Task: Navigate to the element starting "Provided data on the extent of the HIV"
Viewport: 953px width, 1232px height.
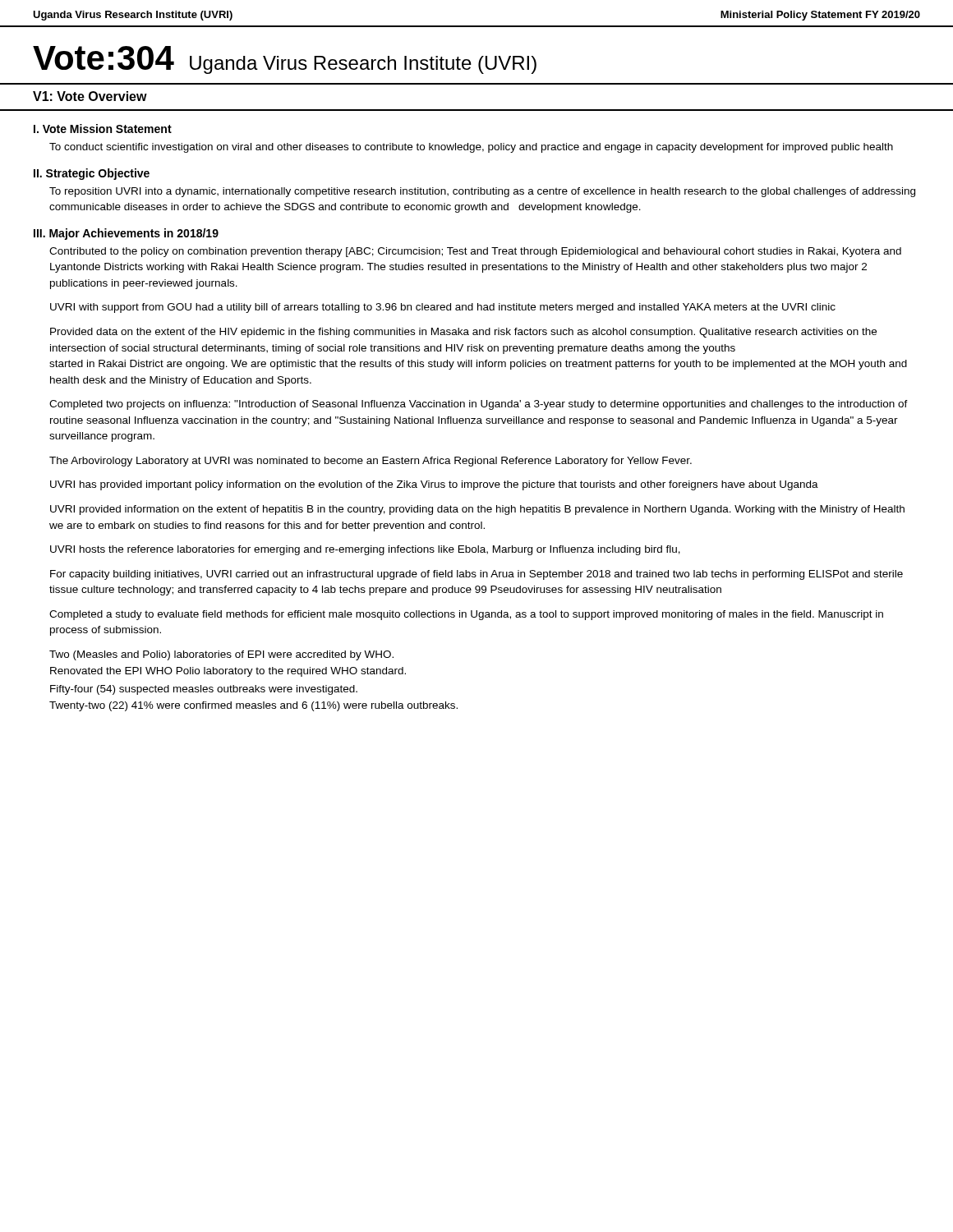Action: click(478, 355)
